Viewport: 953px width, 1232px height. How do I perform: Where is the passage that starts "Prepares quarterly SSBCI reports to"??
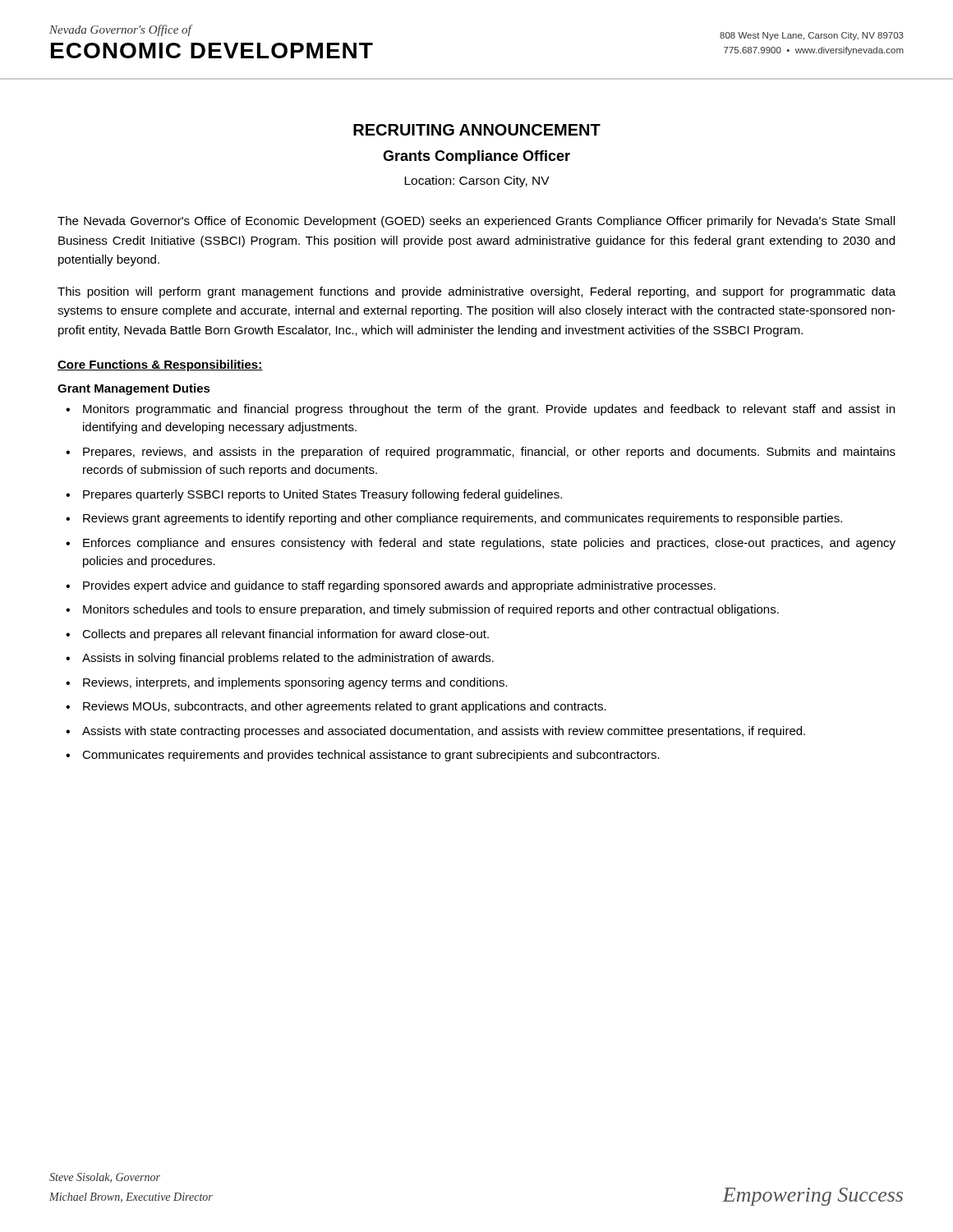coord(323,494)
